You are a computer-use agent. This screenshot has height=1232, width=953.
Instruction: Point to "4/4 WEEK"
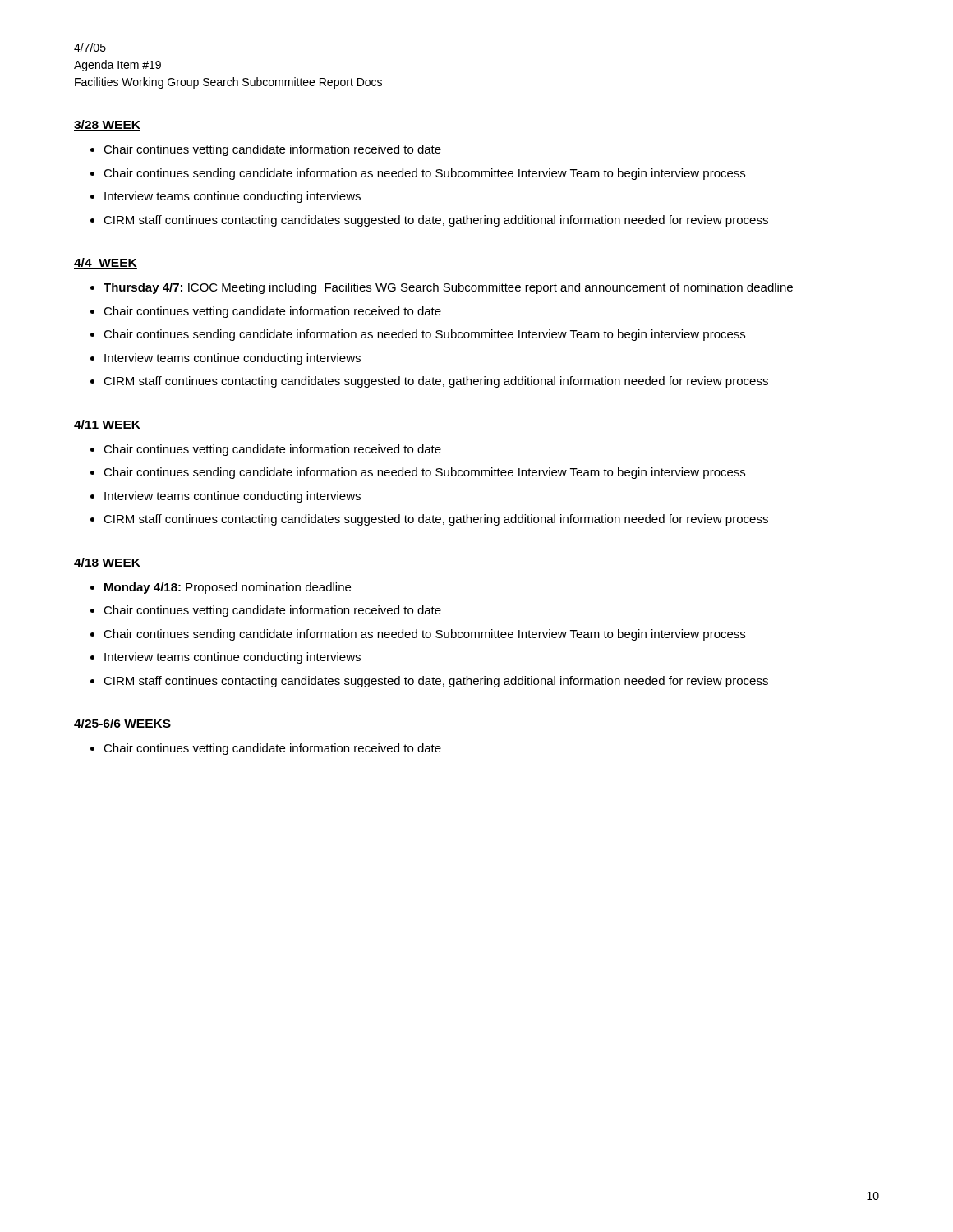105,262
